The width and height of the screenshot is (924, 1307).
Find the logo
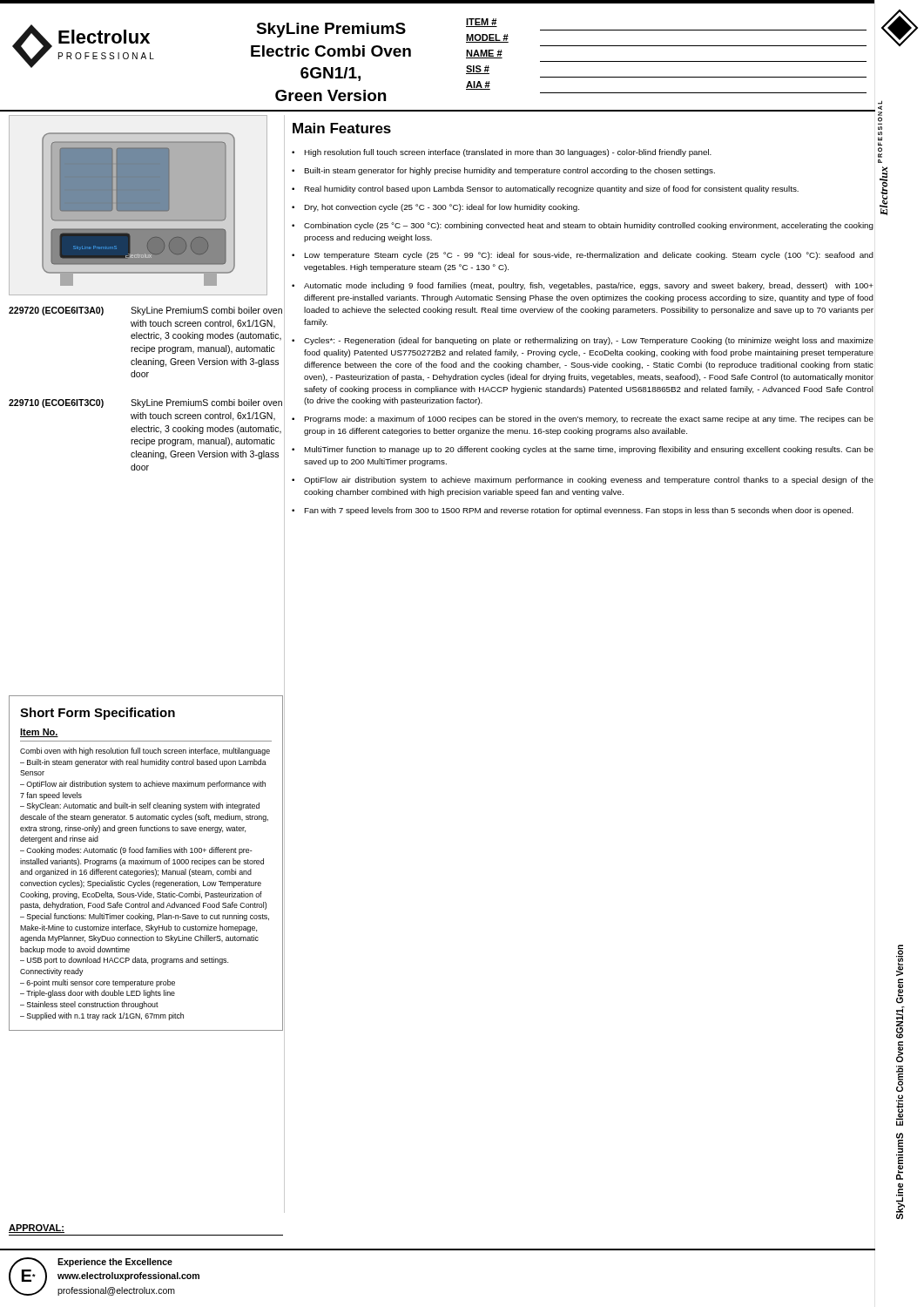pos(112,46)
